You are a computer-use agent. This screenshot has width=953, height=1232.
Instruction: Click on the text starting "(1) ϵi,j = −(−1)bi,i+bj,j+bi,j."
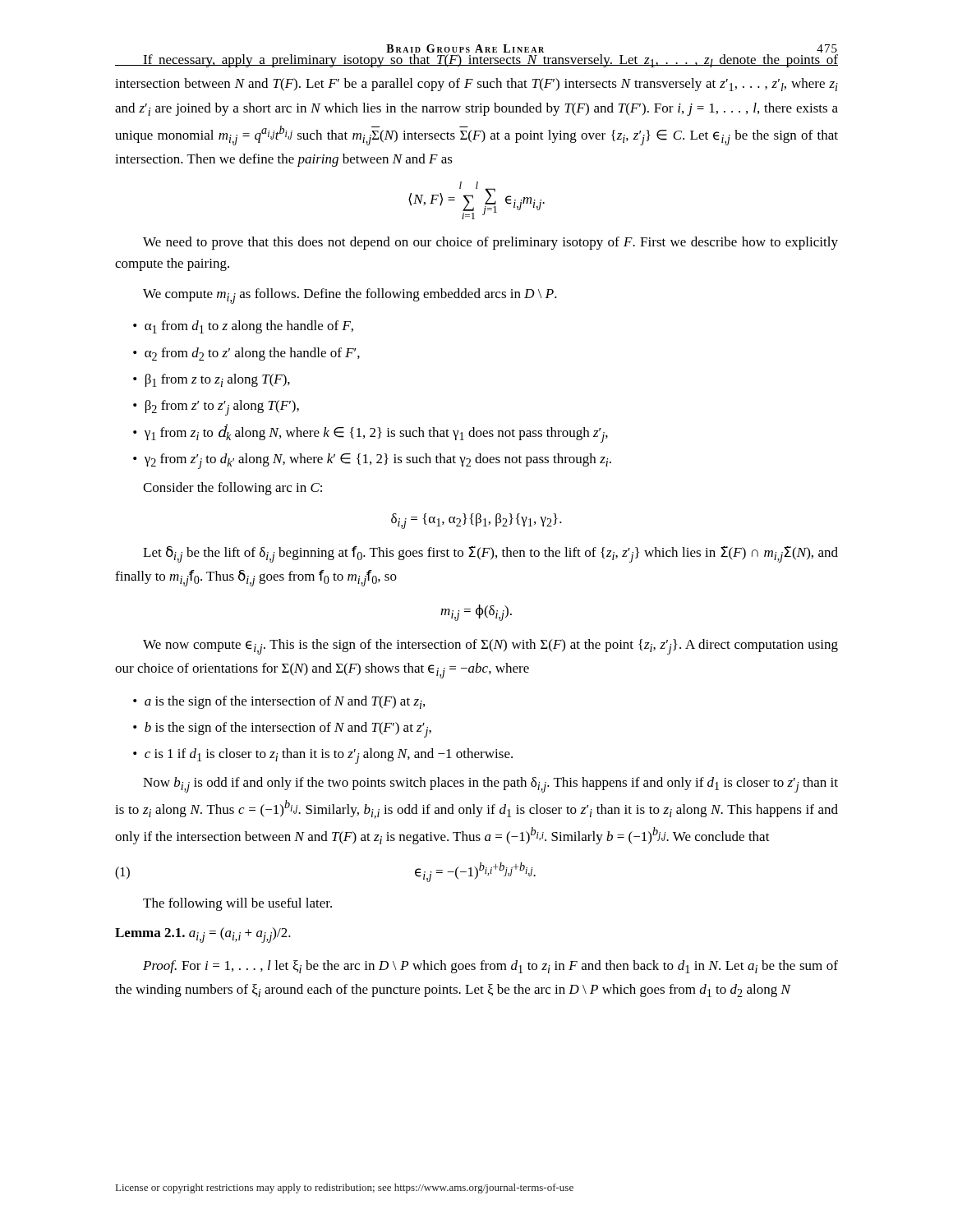pos(476,872)
